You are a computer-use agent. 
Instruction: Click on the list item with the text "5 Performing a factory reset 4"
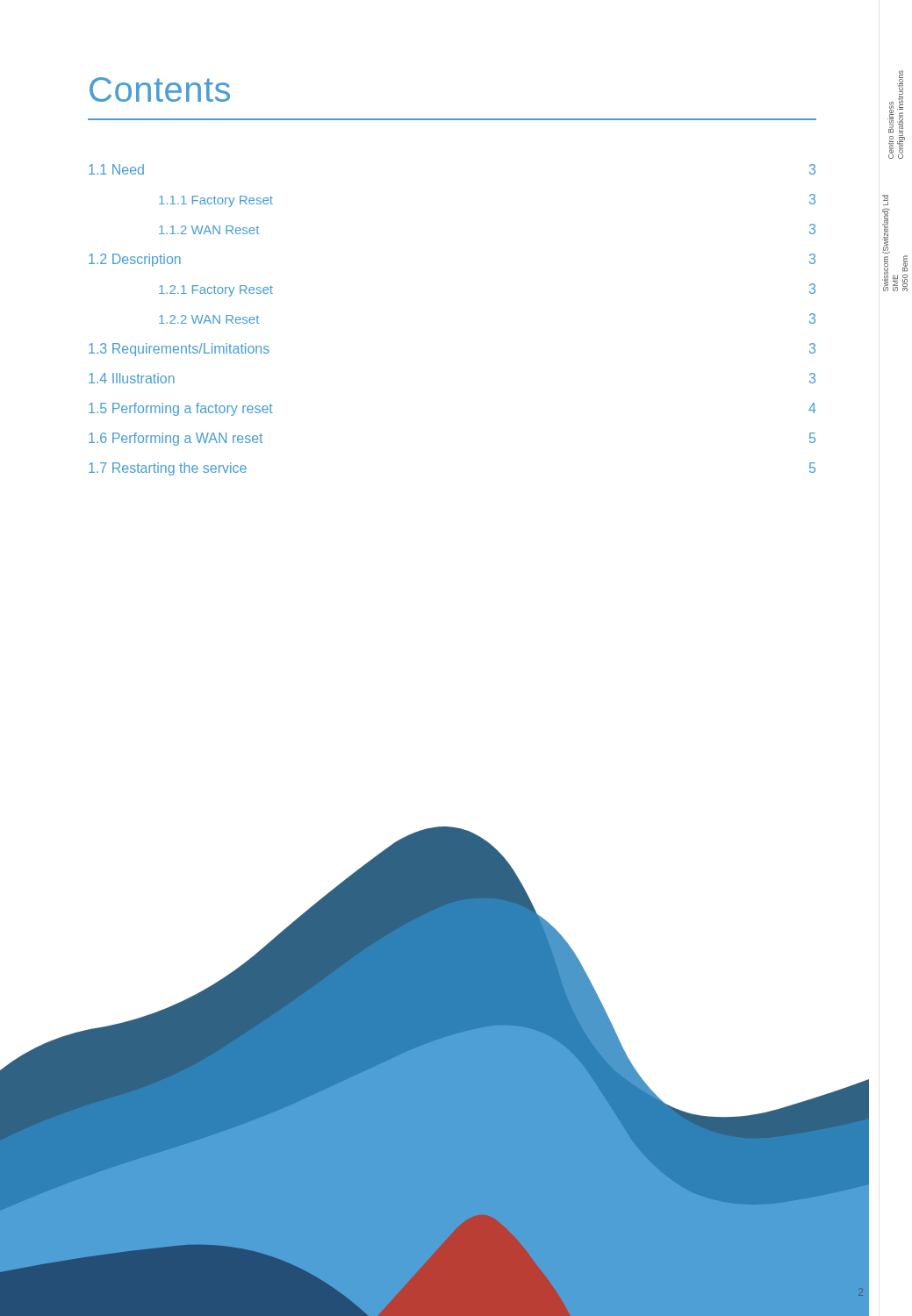[x=178, y=409]
